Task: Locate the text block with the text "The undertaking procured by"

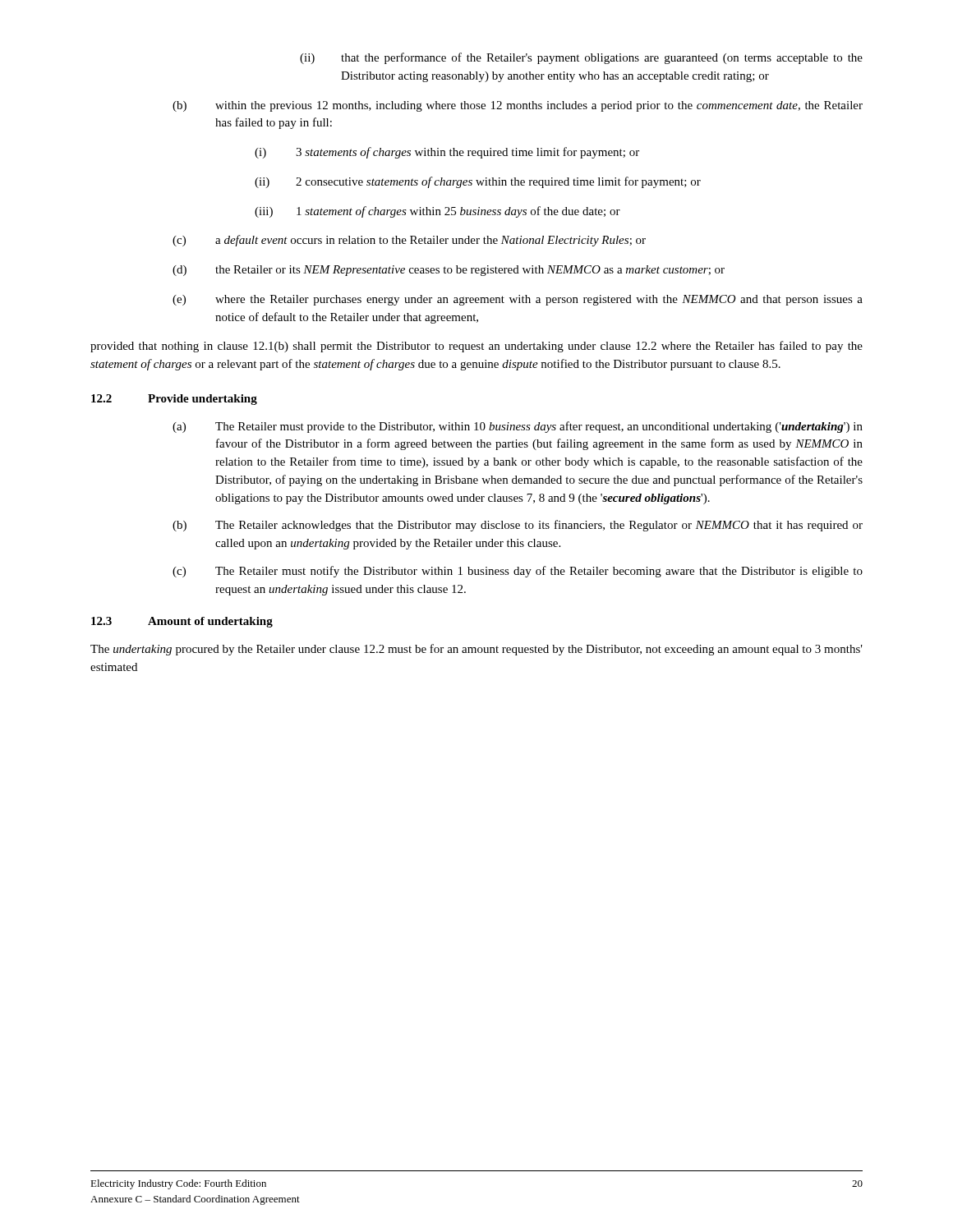Action: click(x=476, y=658)
